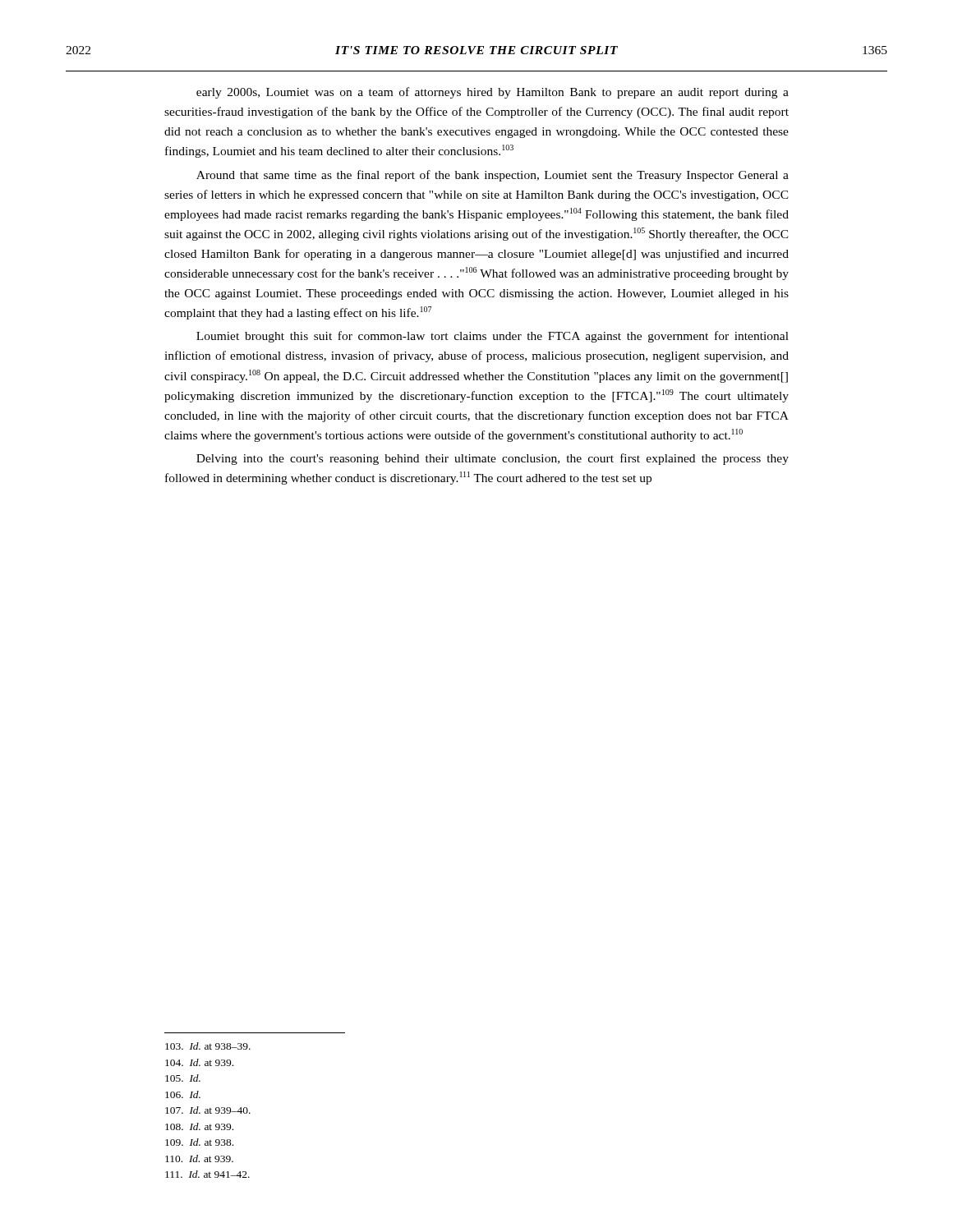Screen dimensions: 1232x953
Task: Locate the text starting "Id. at 939–40."
Action: coord(208,1110)
